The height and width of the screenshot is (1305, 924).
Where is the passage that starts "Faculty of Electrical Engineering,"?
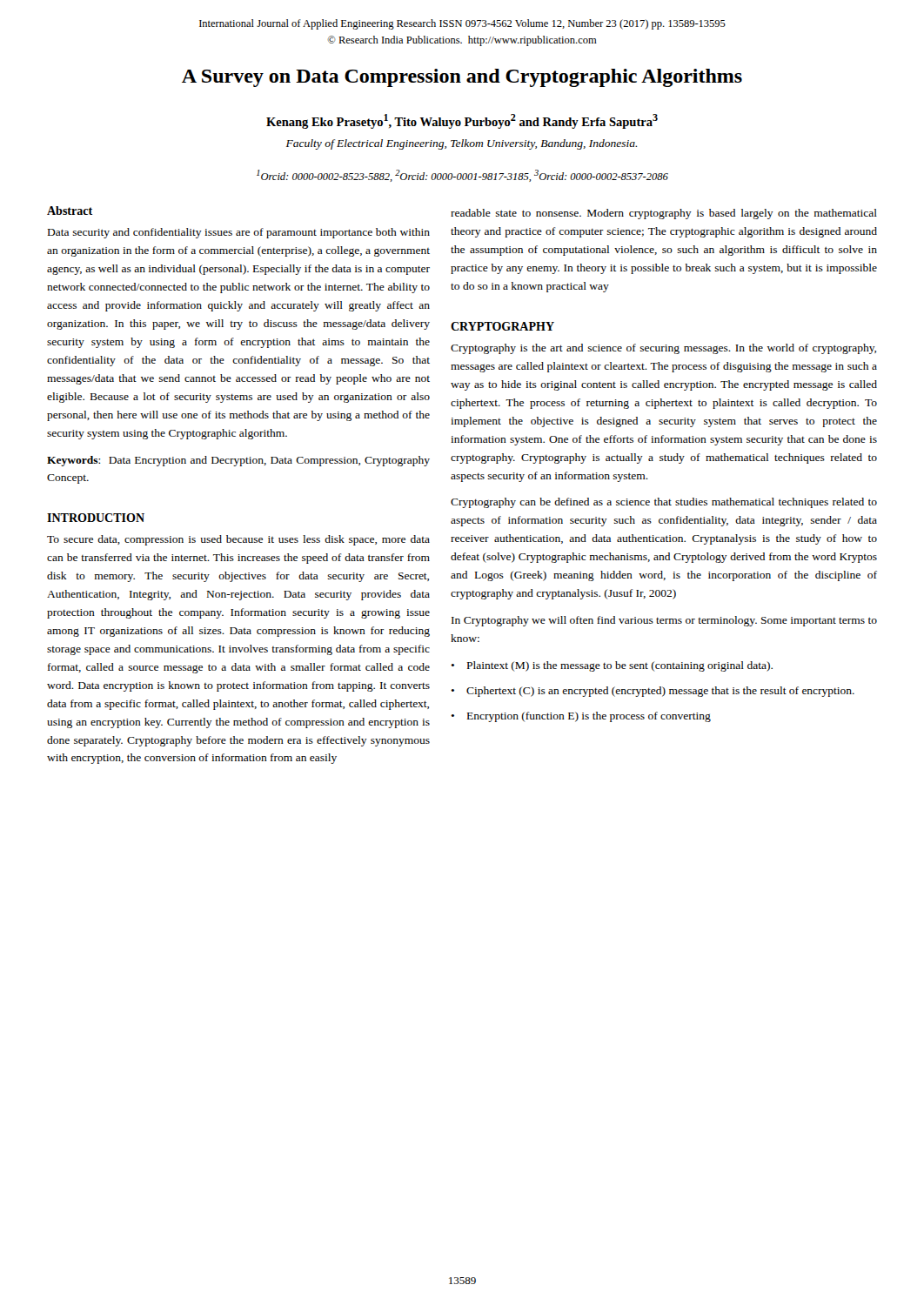point(462,144)
